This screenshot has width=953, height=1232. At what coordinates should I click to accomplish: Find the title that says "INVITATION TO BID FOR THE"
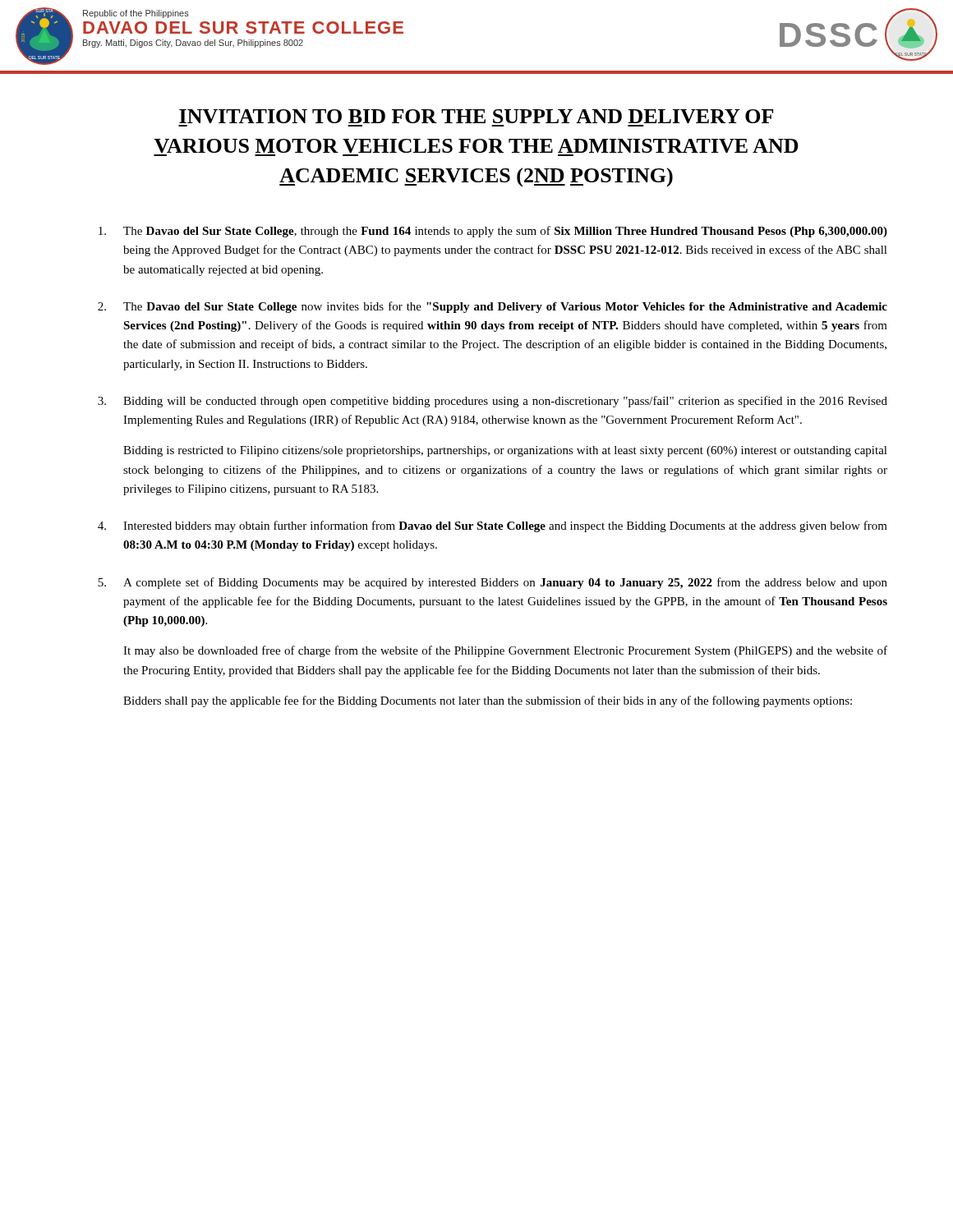tap(476, 143)
